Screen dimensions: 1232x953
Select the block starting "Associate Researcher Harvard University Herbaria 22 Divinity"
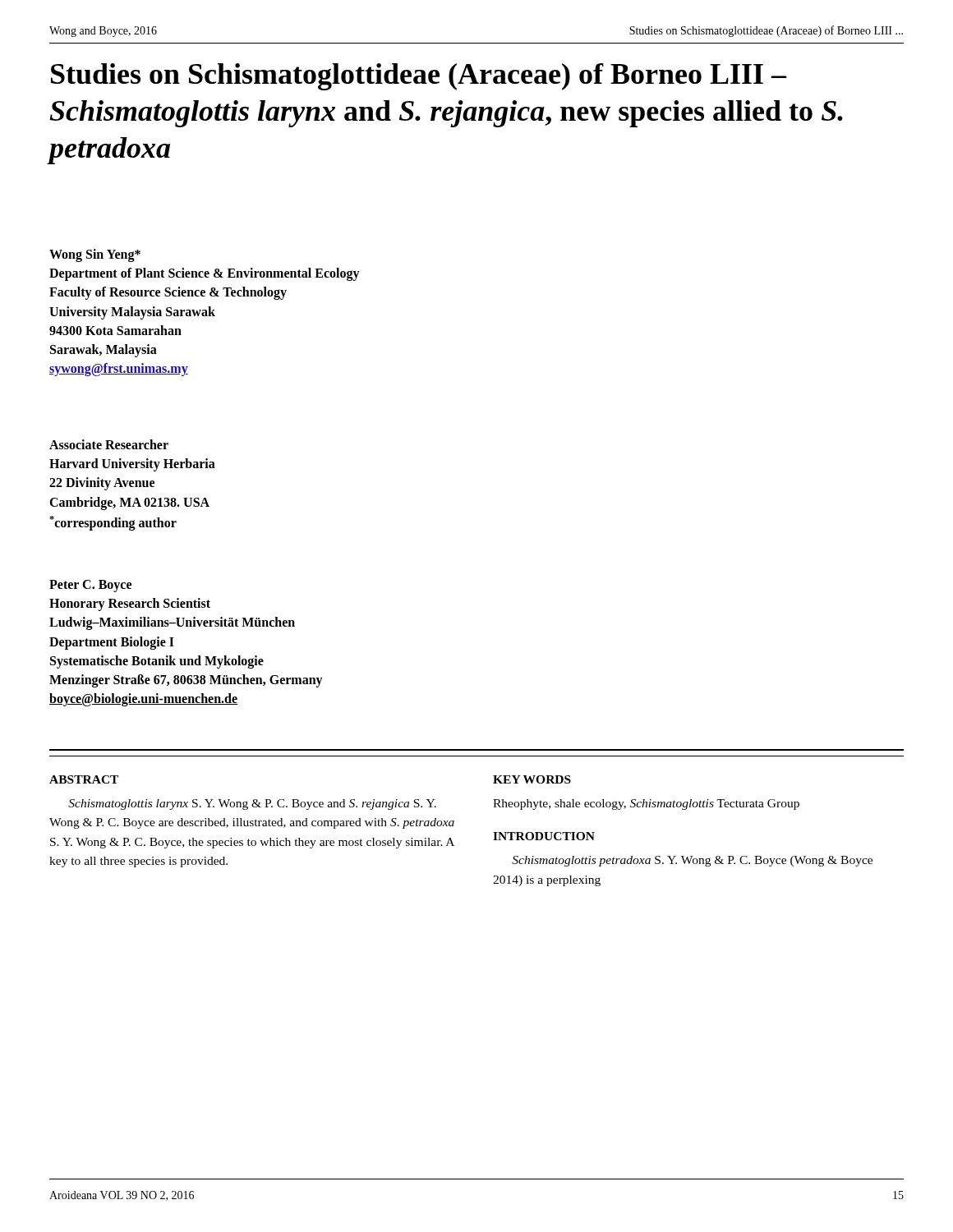(109, 444)
